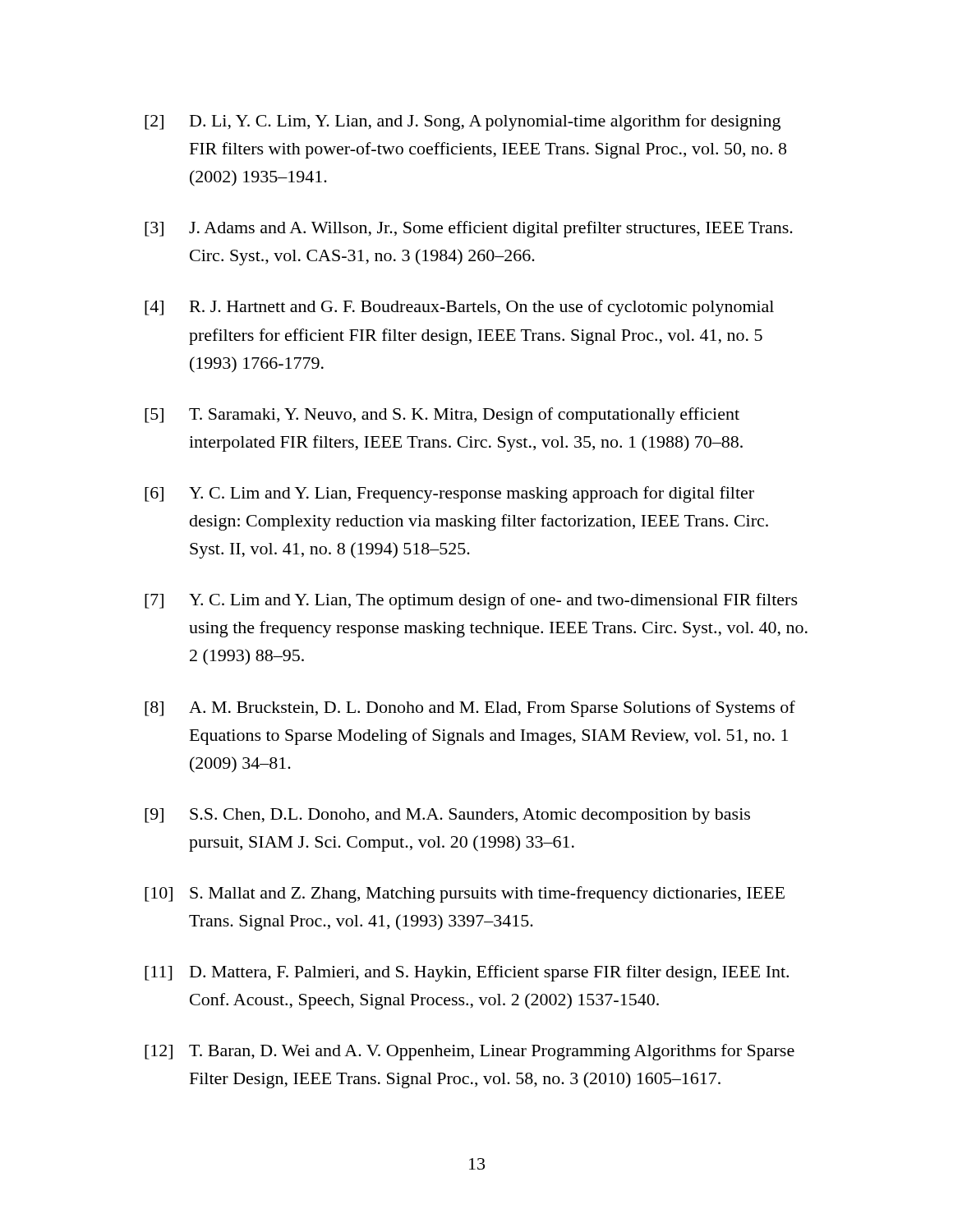953x1232 pixels.
Task: Click the passage that begins "[8] A. M. Bruckstein, D. L."
Action: point(476,735)
